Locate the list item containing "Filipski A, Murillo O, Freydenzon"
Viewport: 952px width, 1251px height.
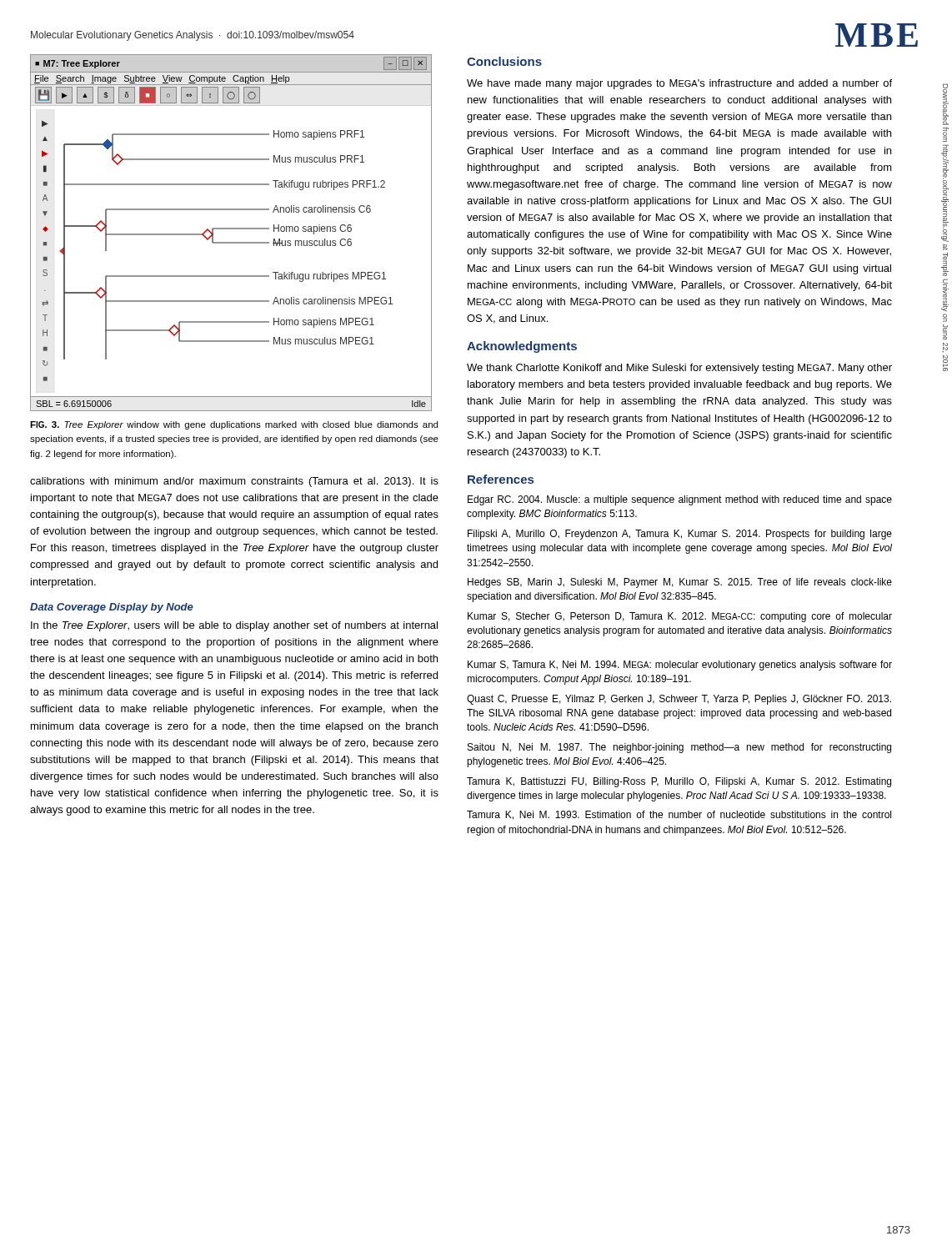point(679,548)
